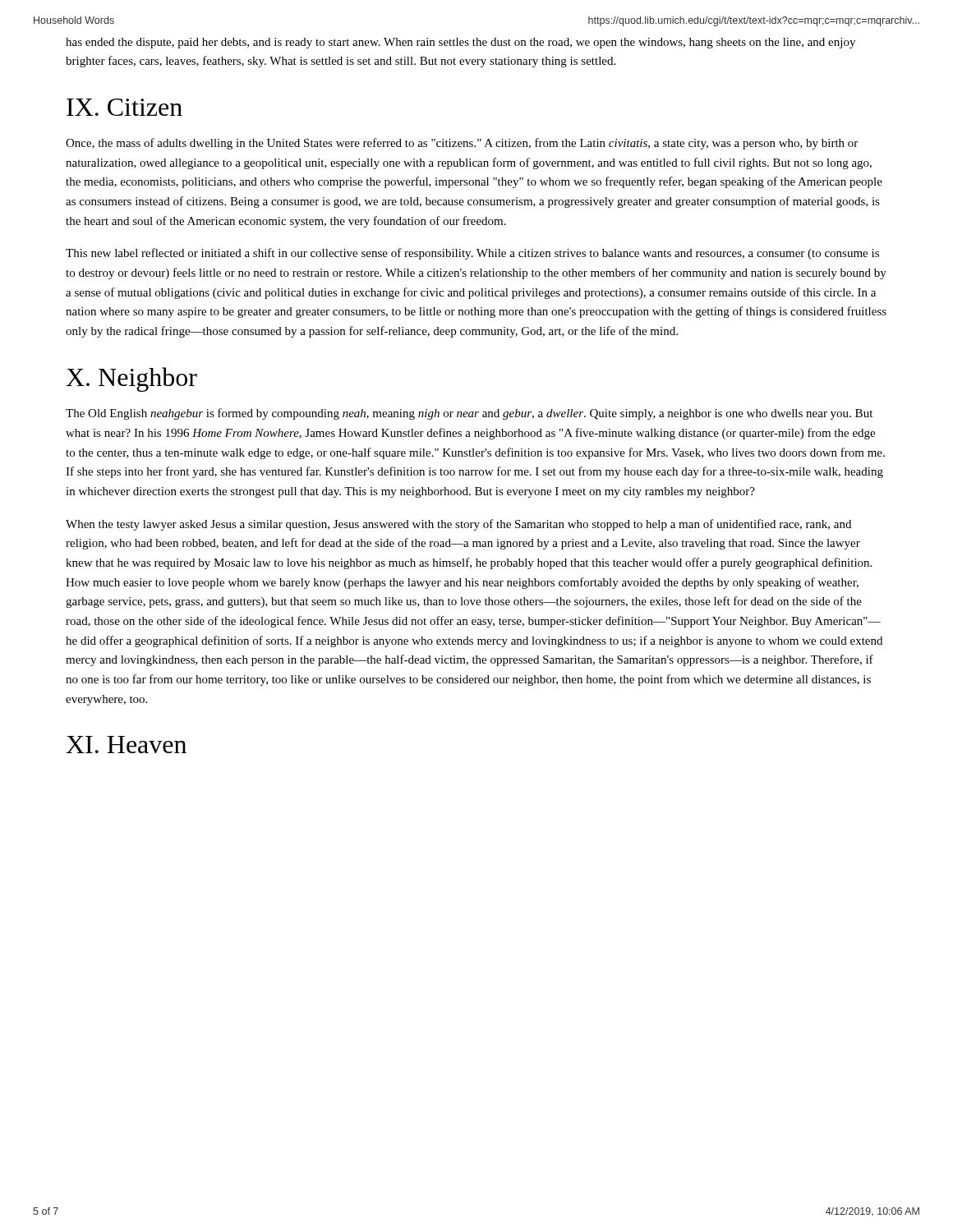Click on the text block with the text "This new label reflected or initiated a shift"
The image size is (953, 1232).
[476, 292]
